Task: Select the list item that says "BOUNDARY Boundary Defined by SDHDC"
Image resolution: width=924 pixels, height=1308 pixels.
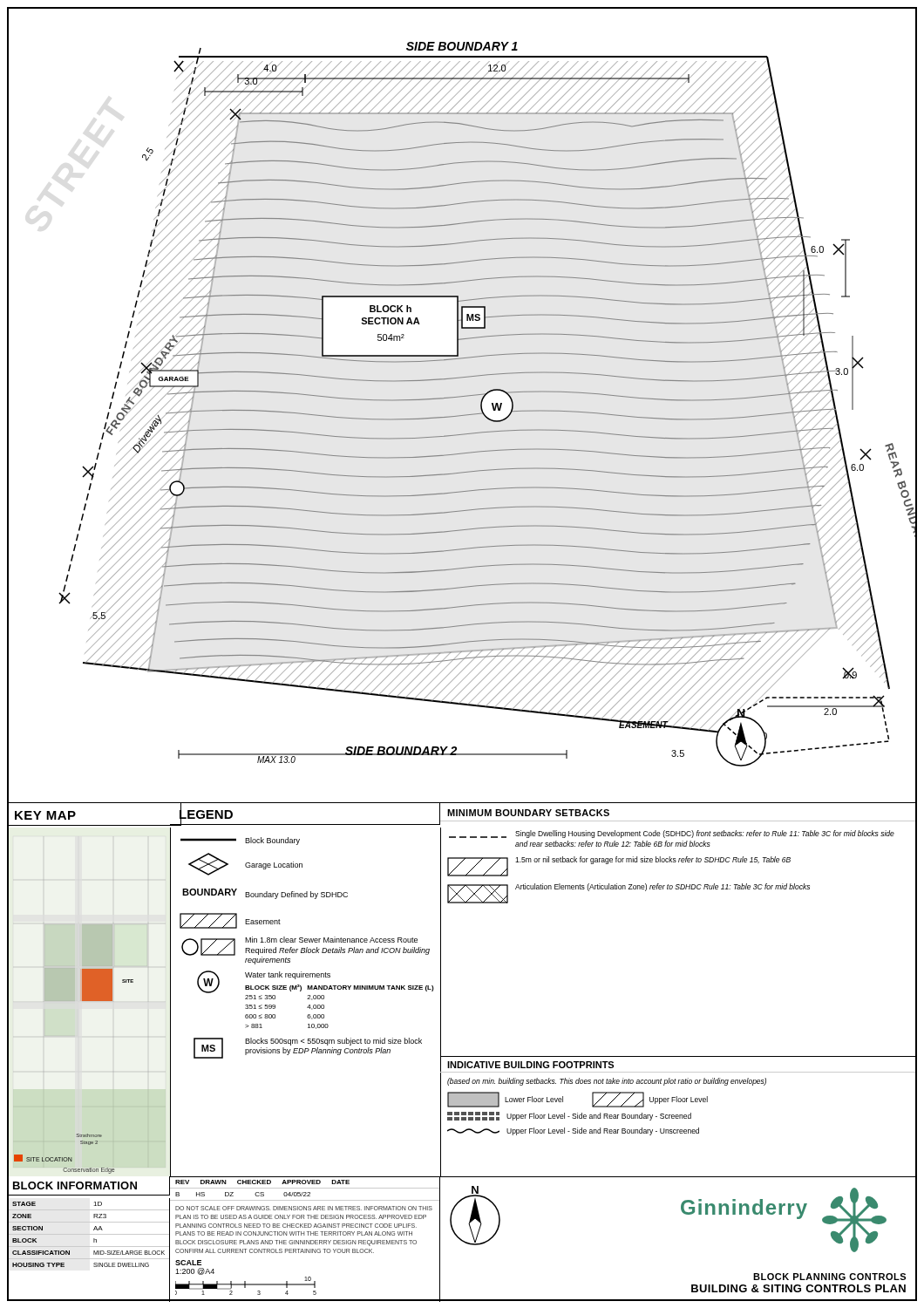Action: click(x=263, y=895)
